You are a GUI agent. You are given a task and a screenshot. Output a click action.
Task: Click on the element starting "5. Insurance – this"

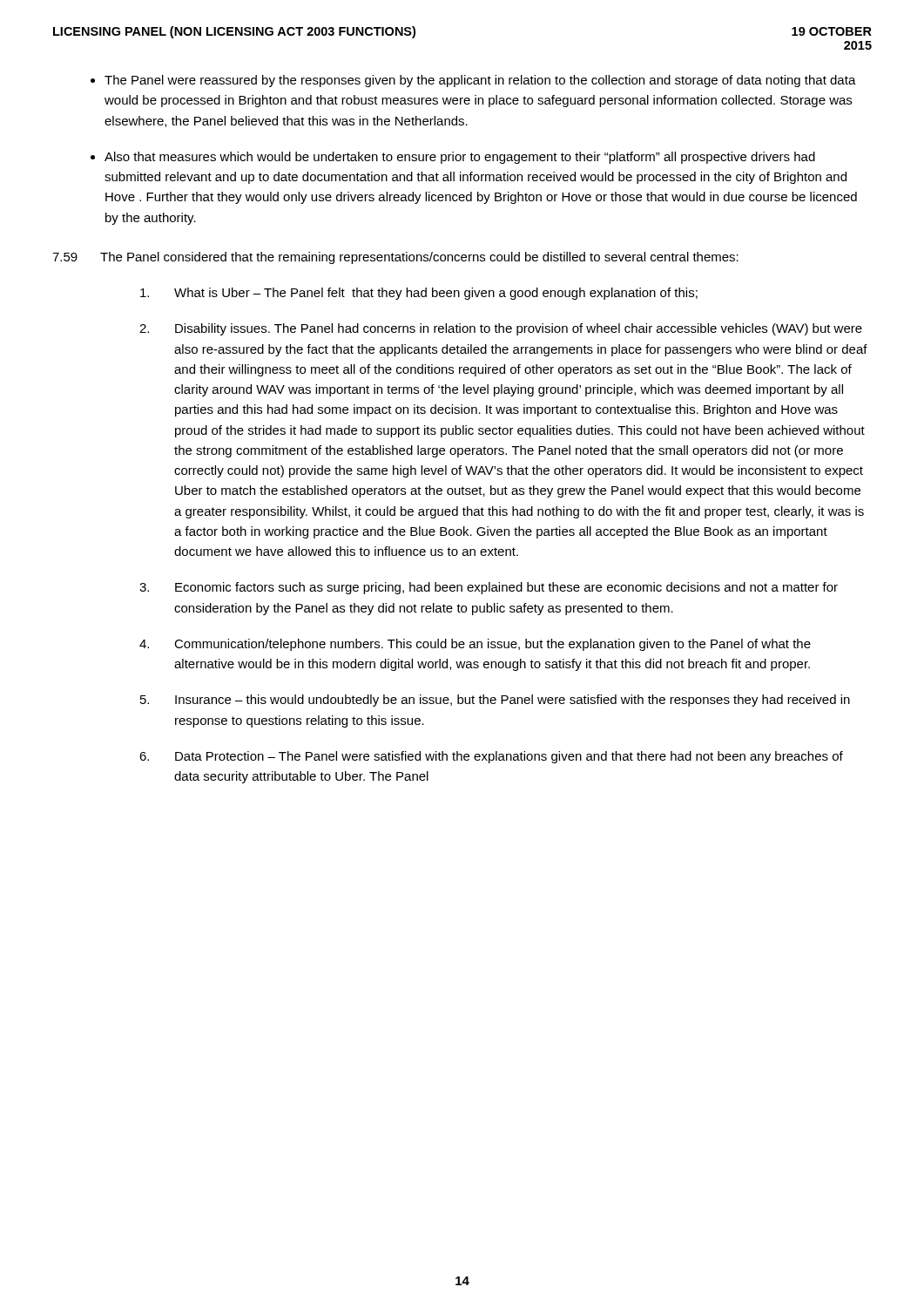[x=506, y=710]
